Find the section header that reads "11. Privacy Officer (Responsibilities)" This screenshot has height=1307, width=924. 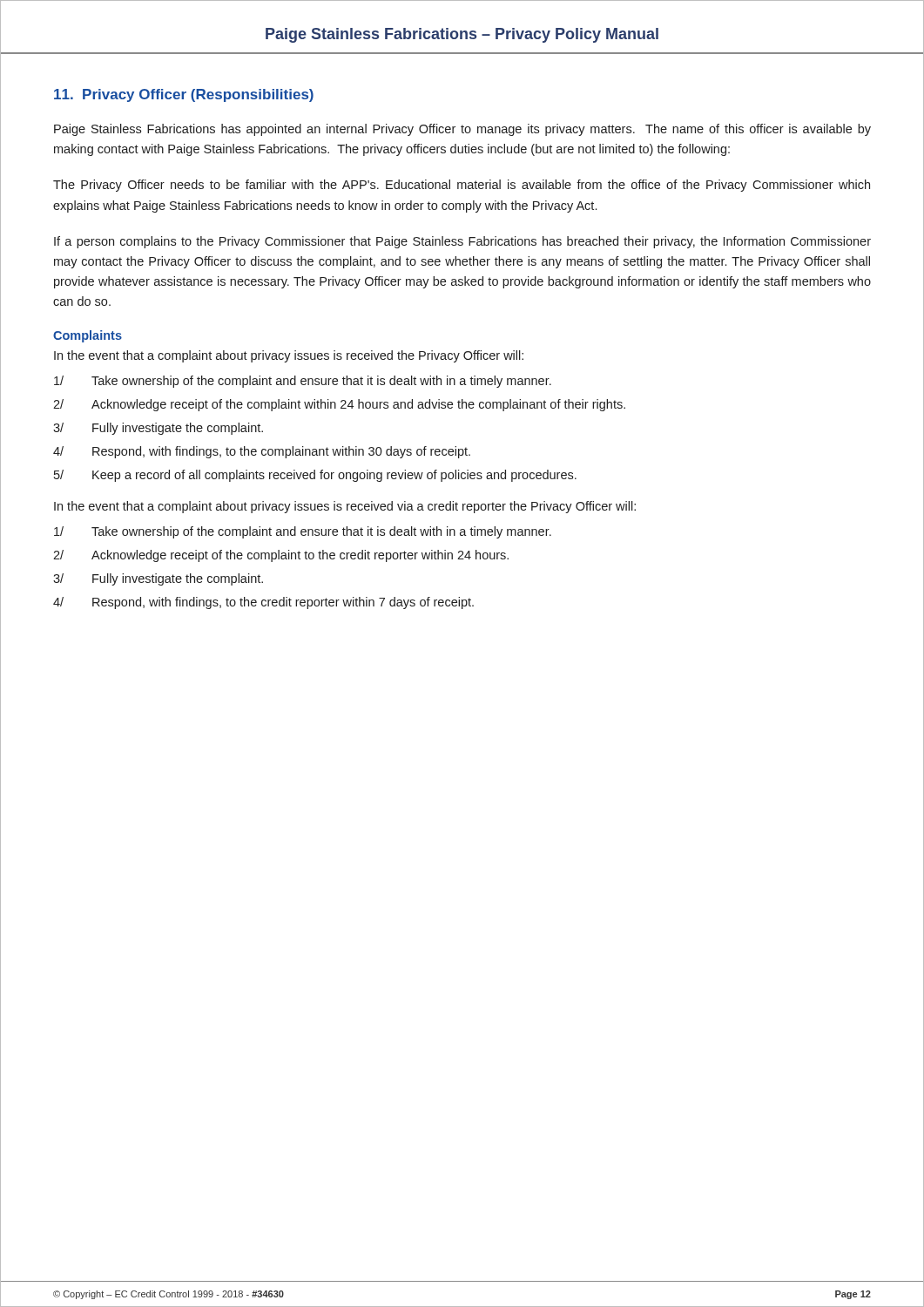coord(184,95)
